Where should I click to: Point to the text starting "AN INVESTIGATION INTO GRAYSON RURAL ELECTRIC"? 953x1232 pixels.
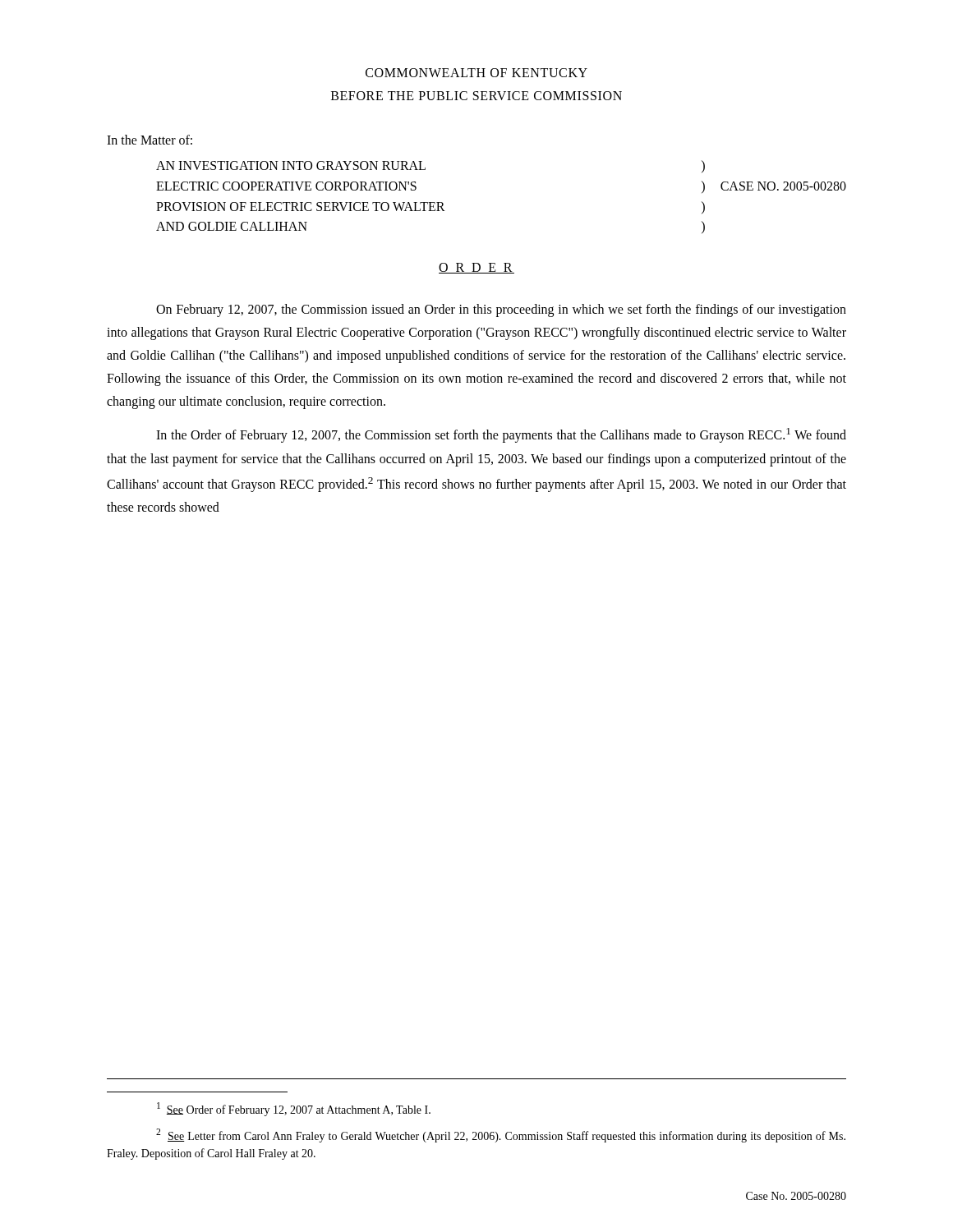point(284,166)
